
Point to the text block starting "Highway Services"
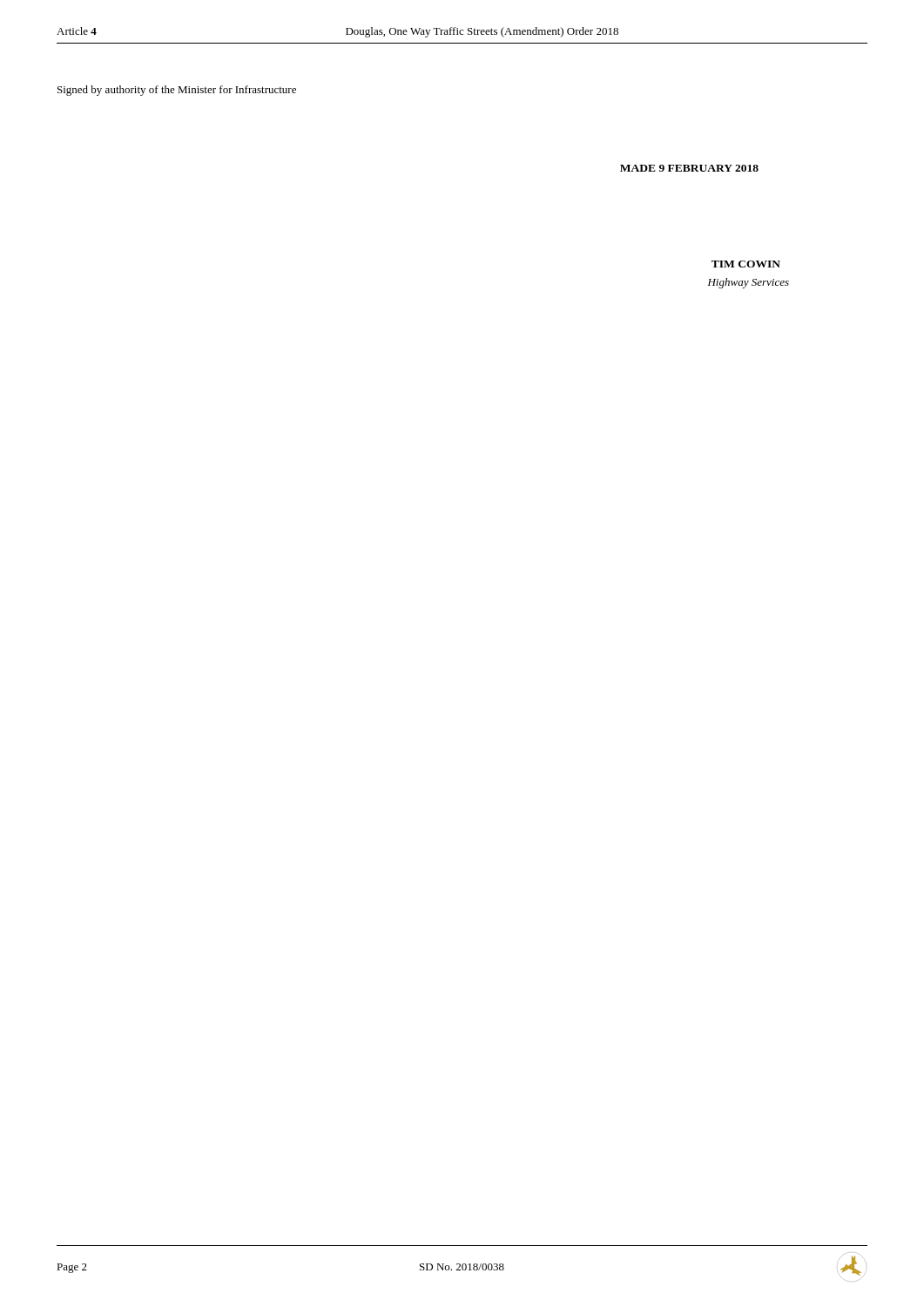[x=748, y=282]
